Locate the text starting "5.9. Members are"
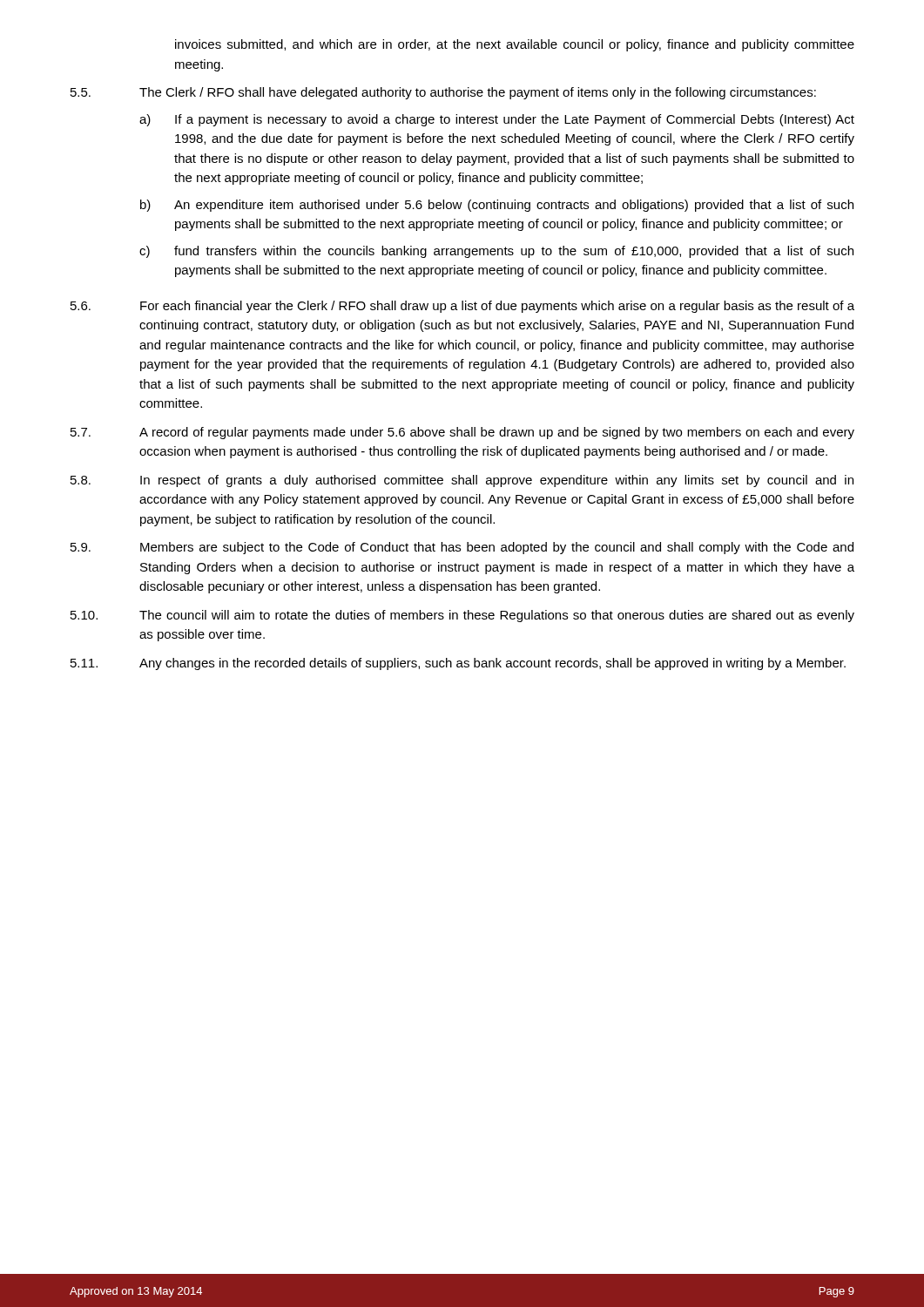This screenshot has height=1307, width=924. pyautogui.click(x=462, y=567)
